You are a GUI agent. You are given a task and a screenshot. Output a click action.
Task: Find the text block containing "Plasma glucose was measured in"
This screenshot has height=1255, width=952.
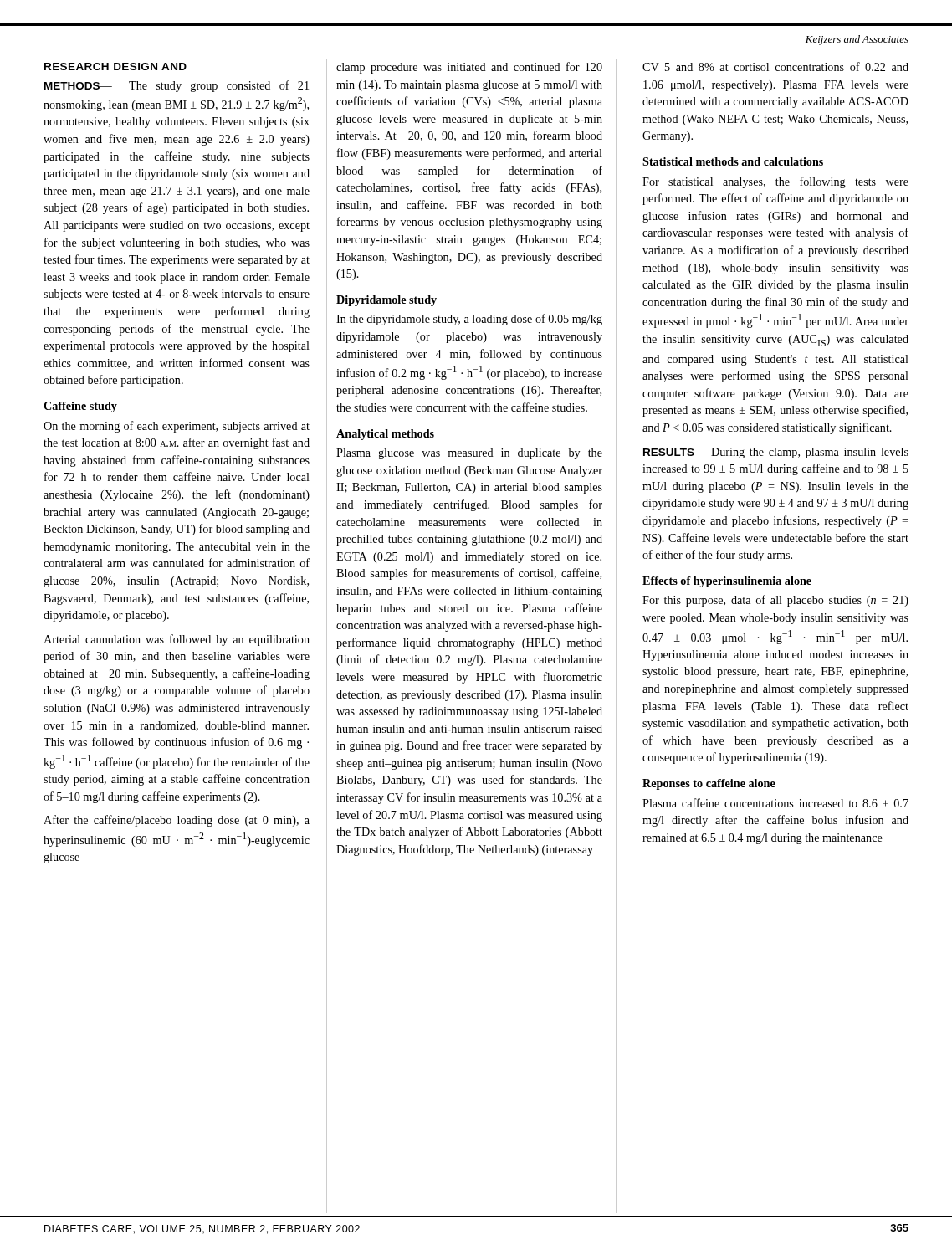[x=469, y=651]
